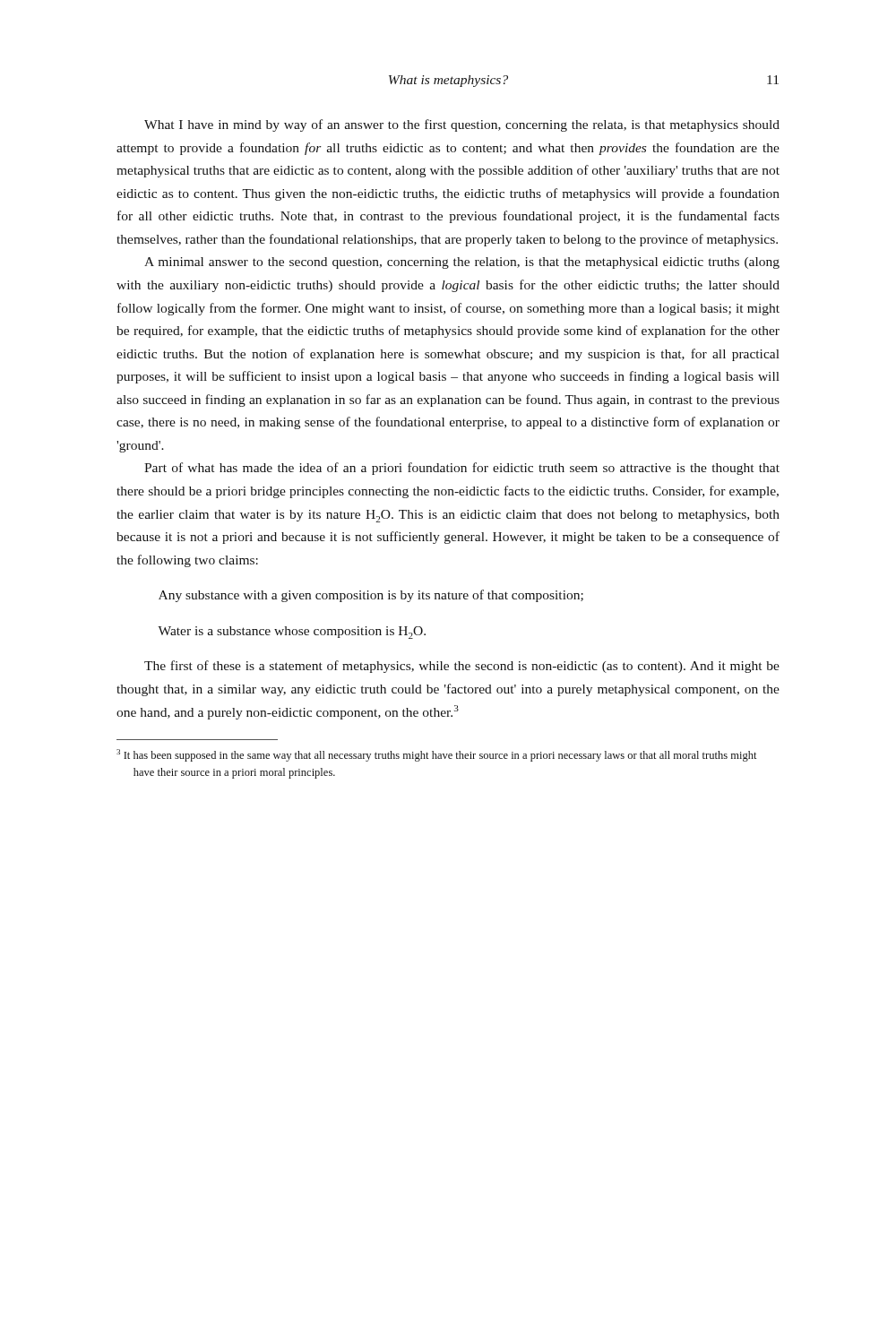The width and height of the screenshot is (896, 1344).
Task: Locate the text block starting "Water is a substance"
Action: pos(292,632)
